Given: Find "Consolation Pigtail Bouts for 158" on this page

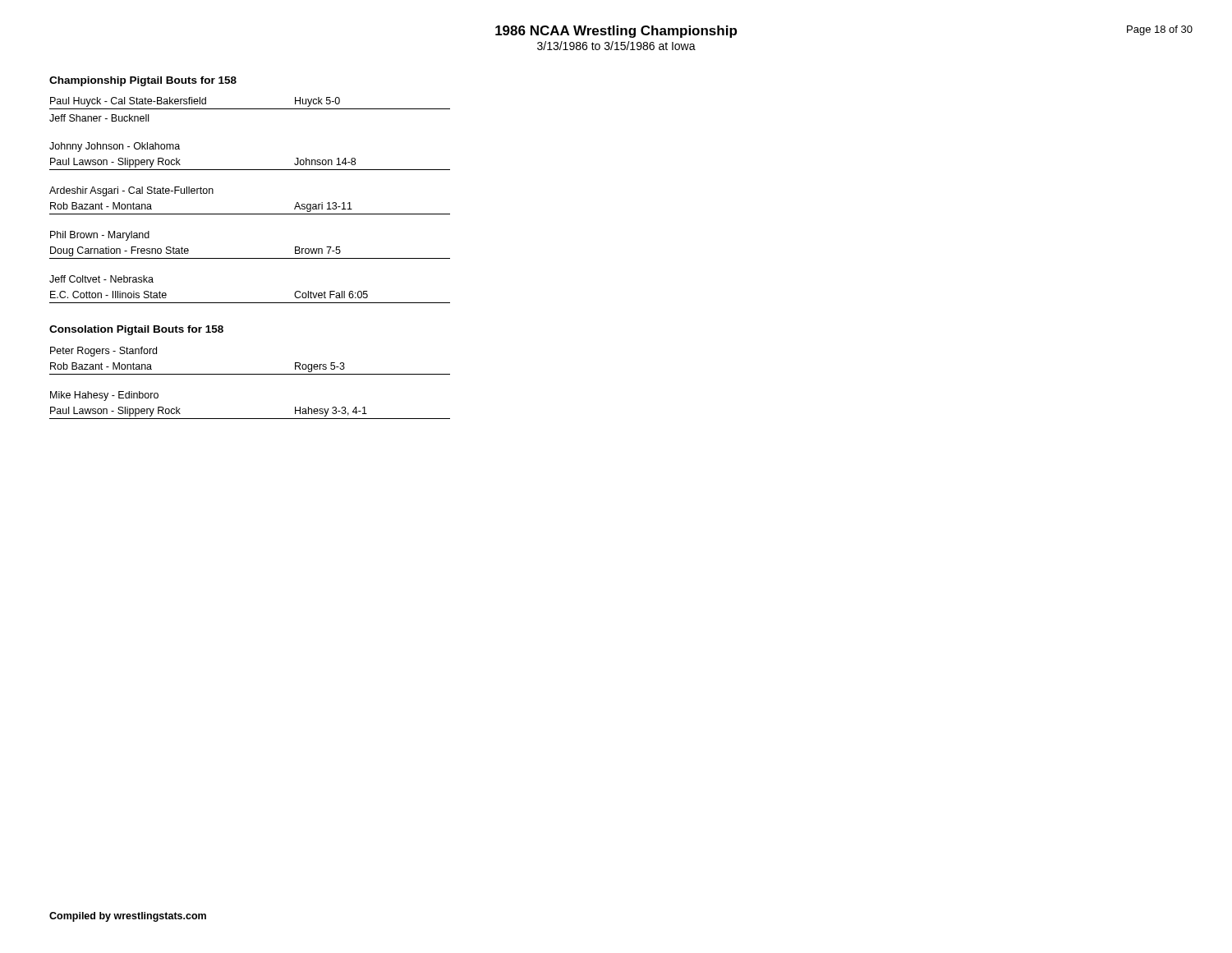Looking at the screenshot, I should click(136, 329).
